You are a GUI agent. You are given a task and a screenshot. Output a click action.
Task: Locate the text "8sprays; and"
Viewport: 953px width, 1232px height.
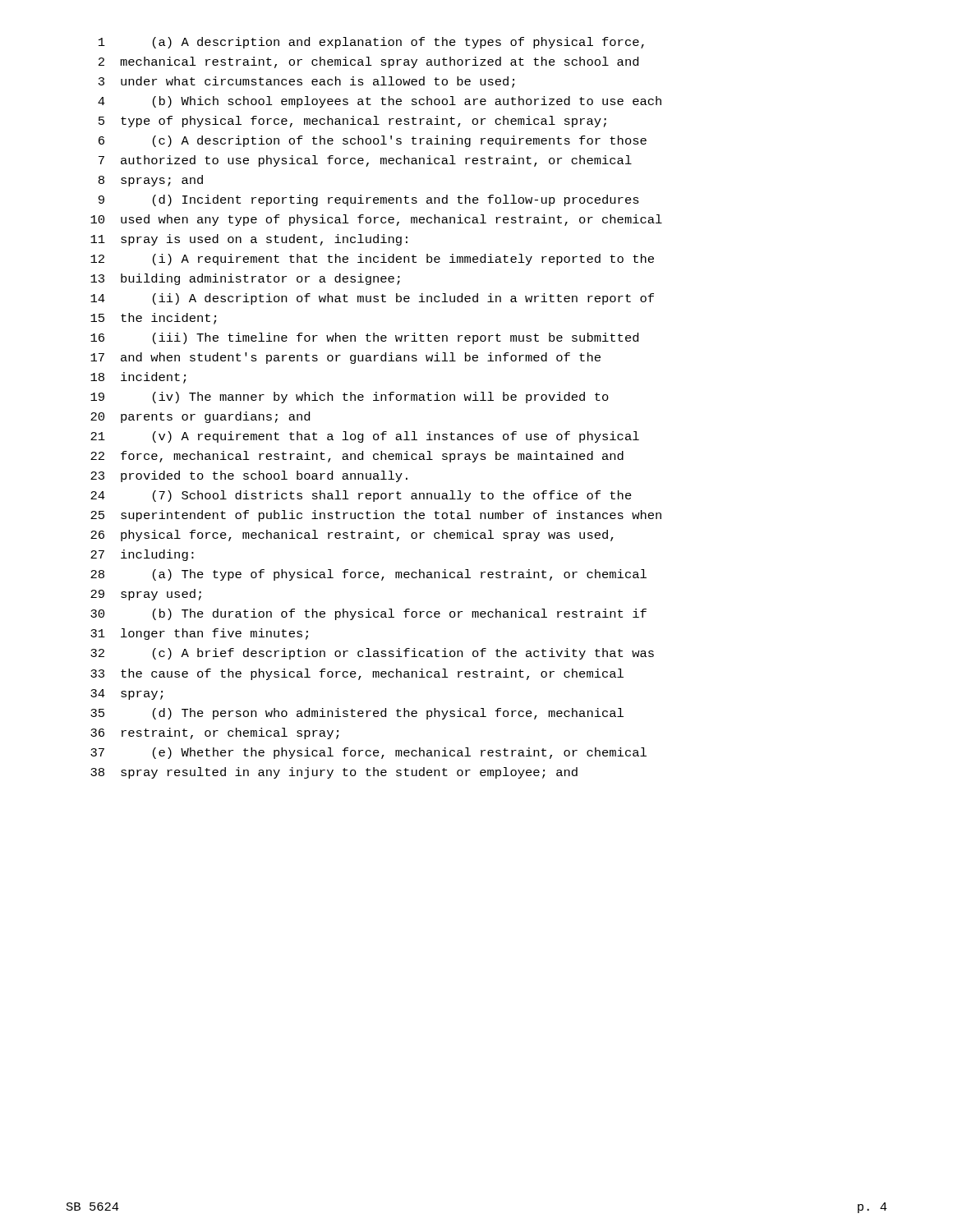pos(151,181)
